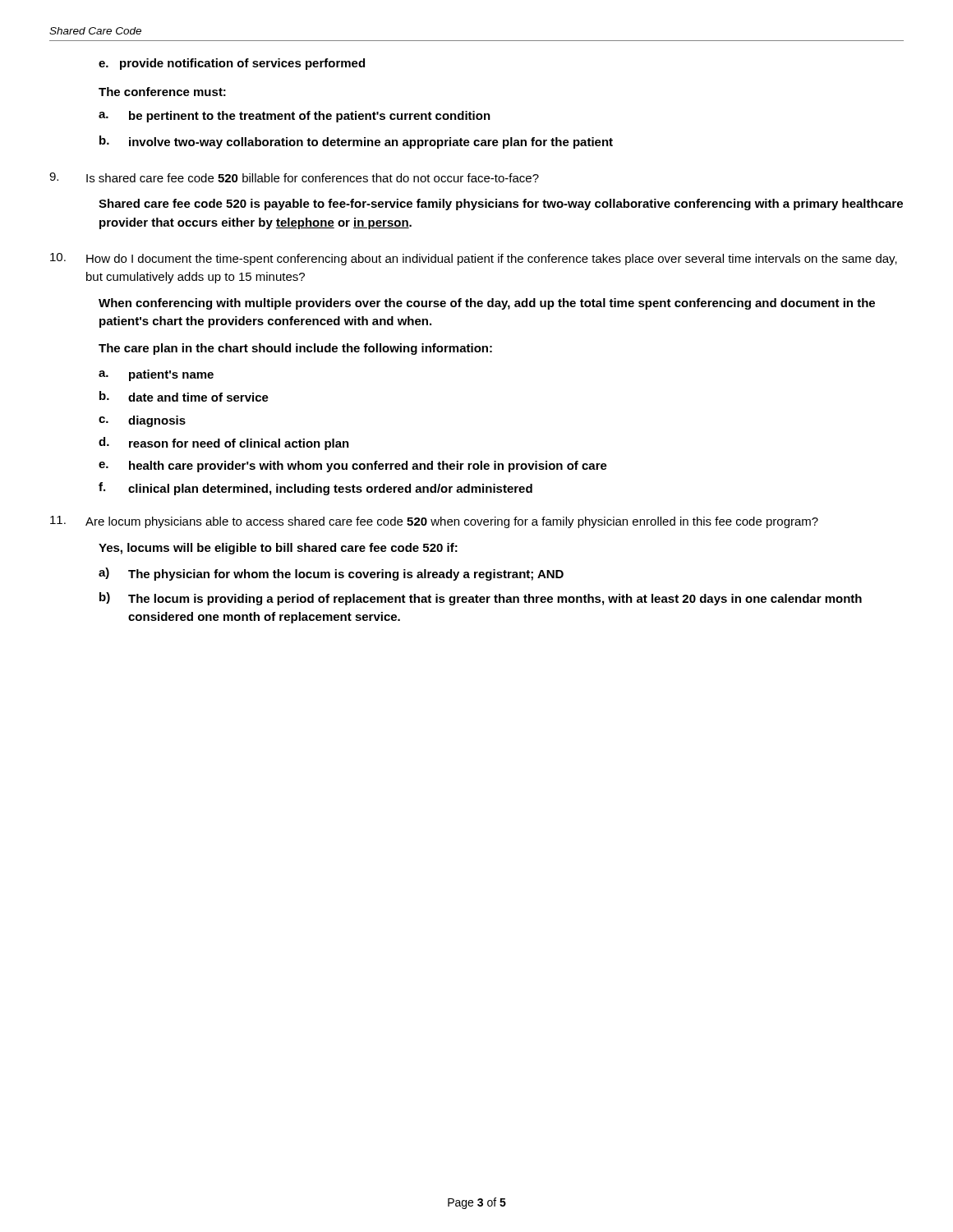This screenshot has height=1232, width=953.
Task: Find the region starting "How do I document the time-spent conferencing about"
Action: click(x=476, y=268)
